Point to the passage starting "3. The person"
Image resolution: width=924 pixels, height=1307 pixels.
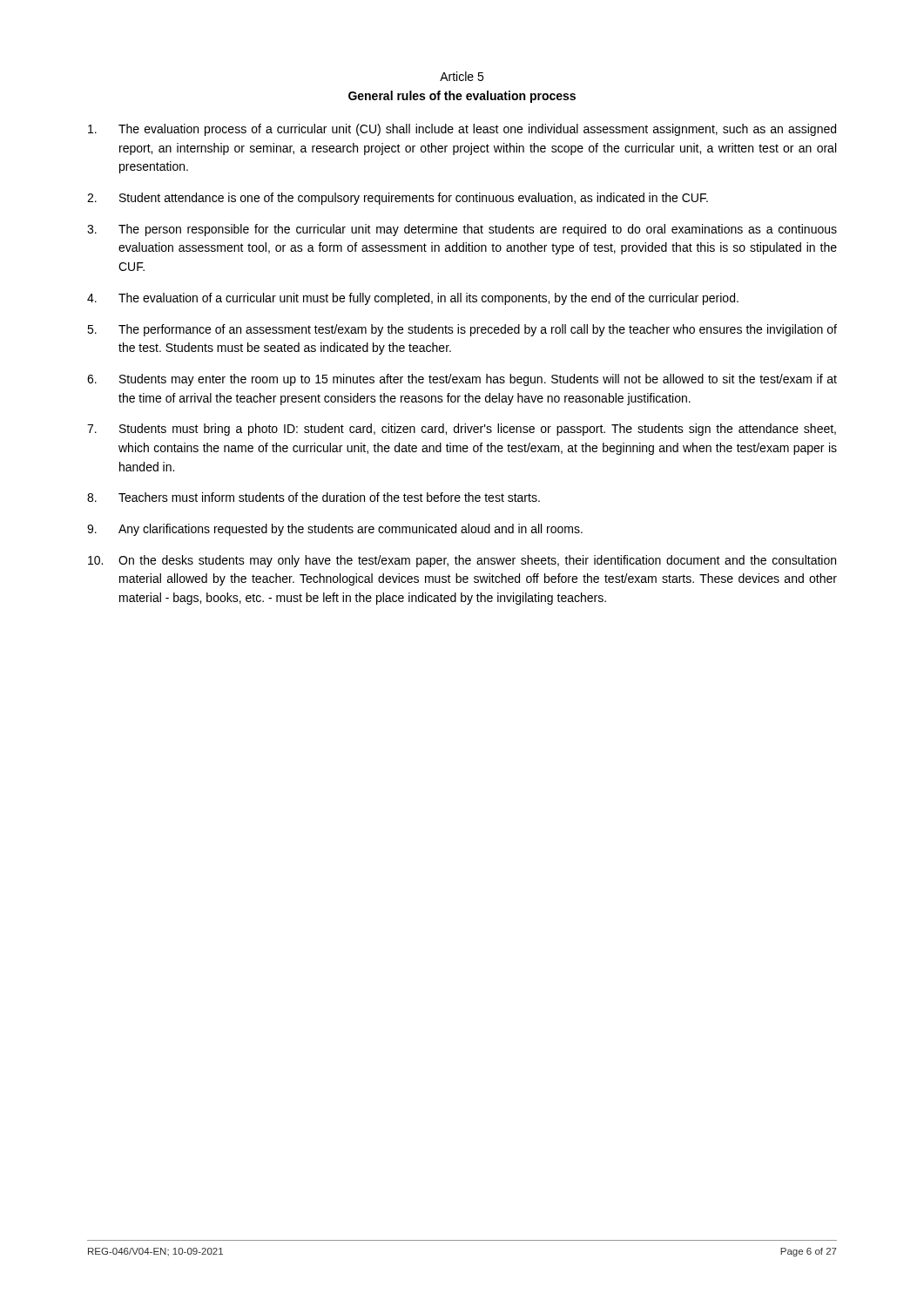tap(462, 249)
